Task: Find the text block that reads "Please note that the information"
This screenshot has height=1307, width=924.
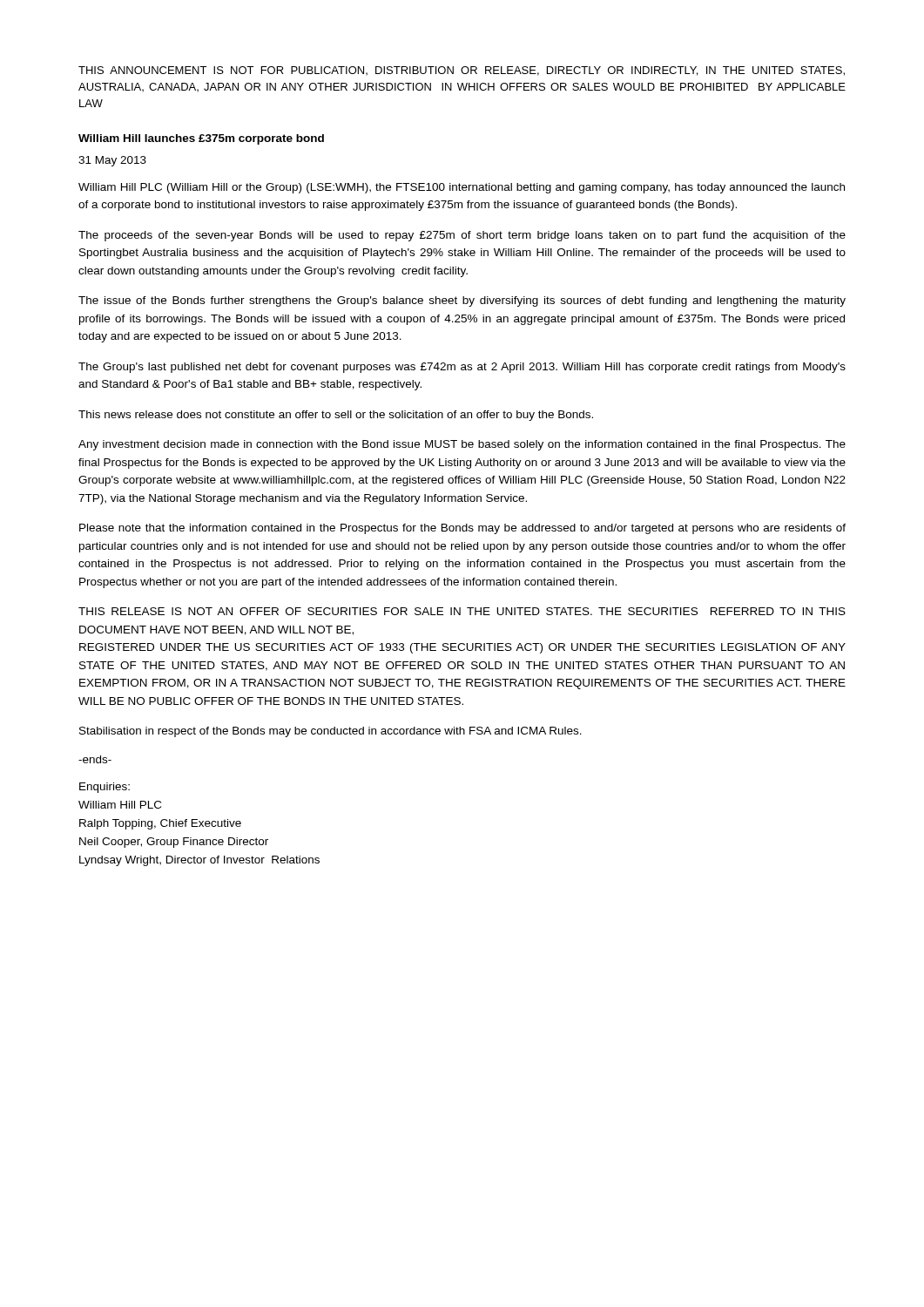Action: (462, 555)
